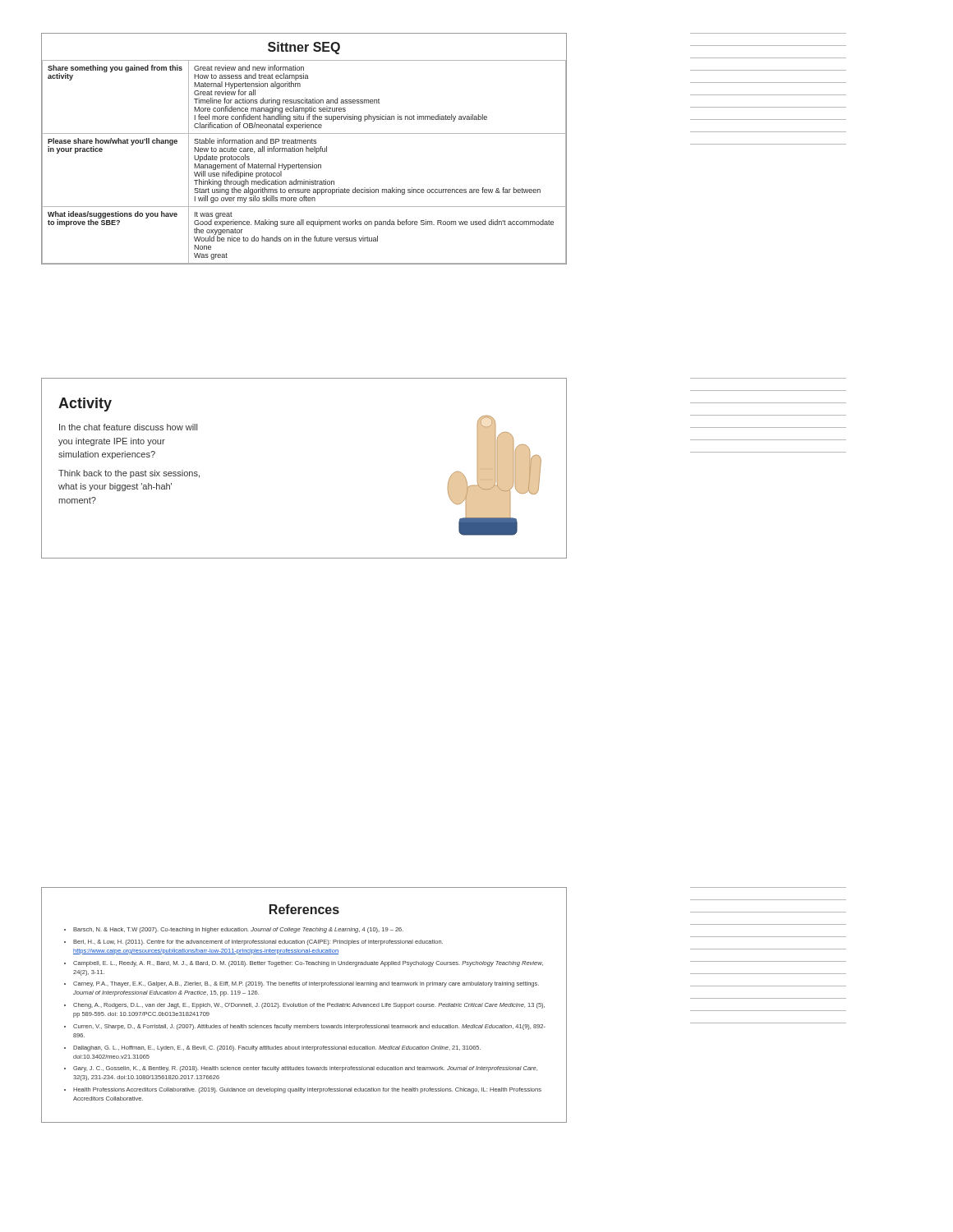Point to the element starting "Gary, J. C., Gosselin, K., & Bentley, R."
The height and width of the screenshot is (1232, 953).
coord(306,1073)
